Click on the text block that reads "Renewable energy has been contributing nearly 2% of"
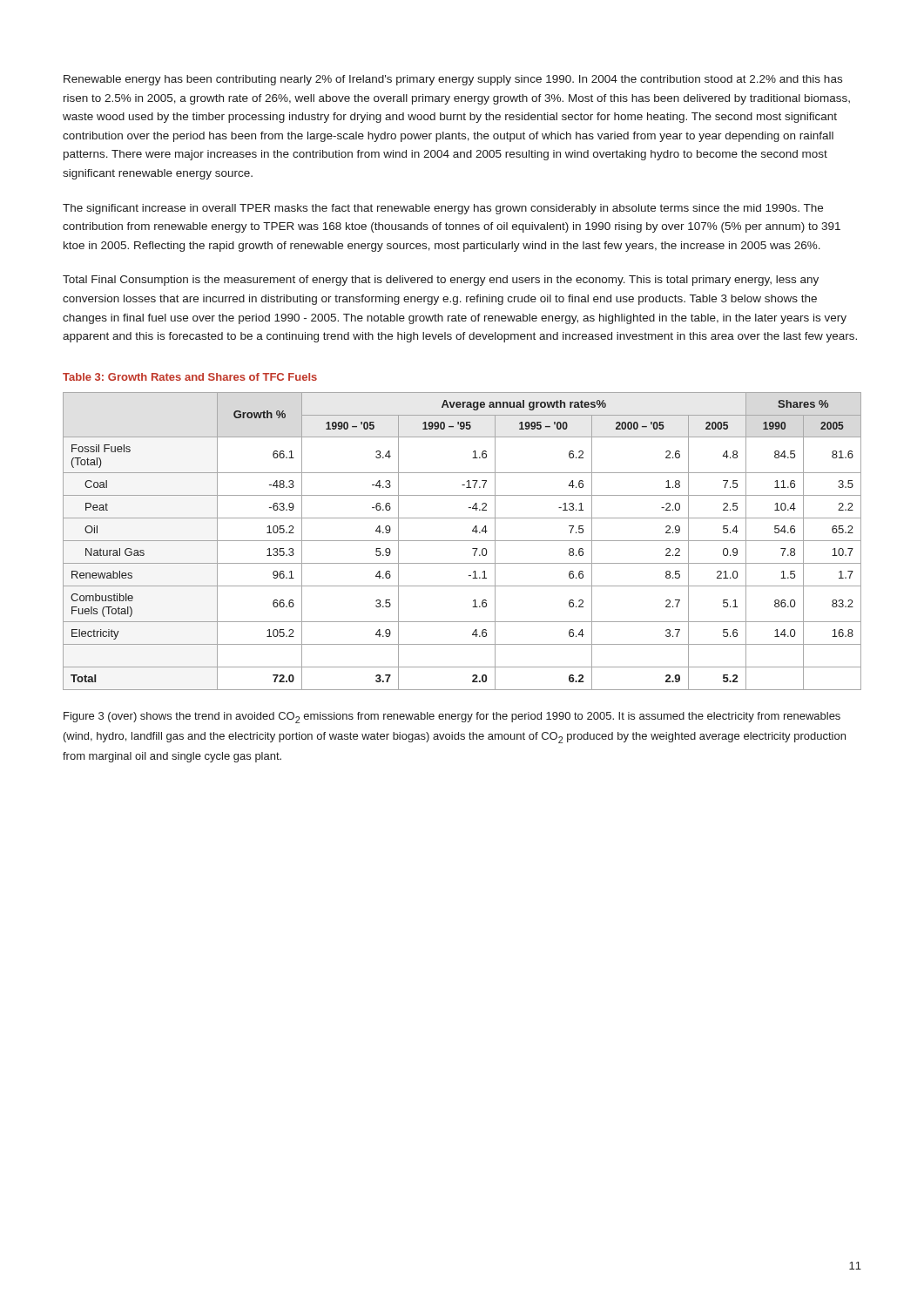Viewport: 924px width, 1307px height. tap(457, 126)
